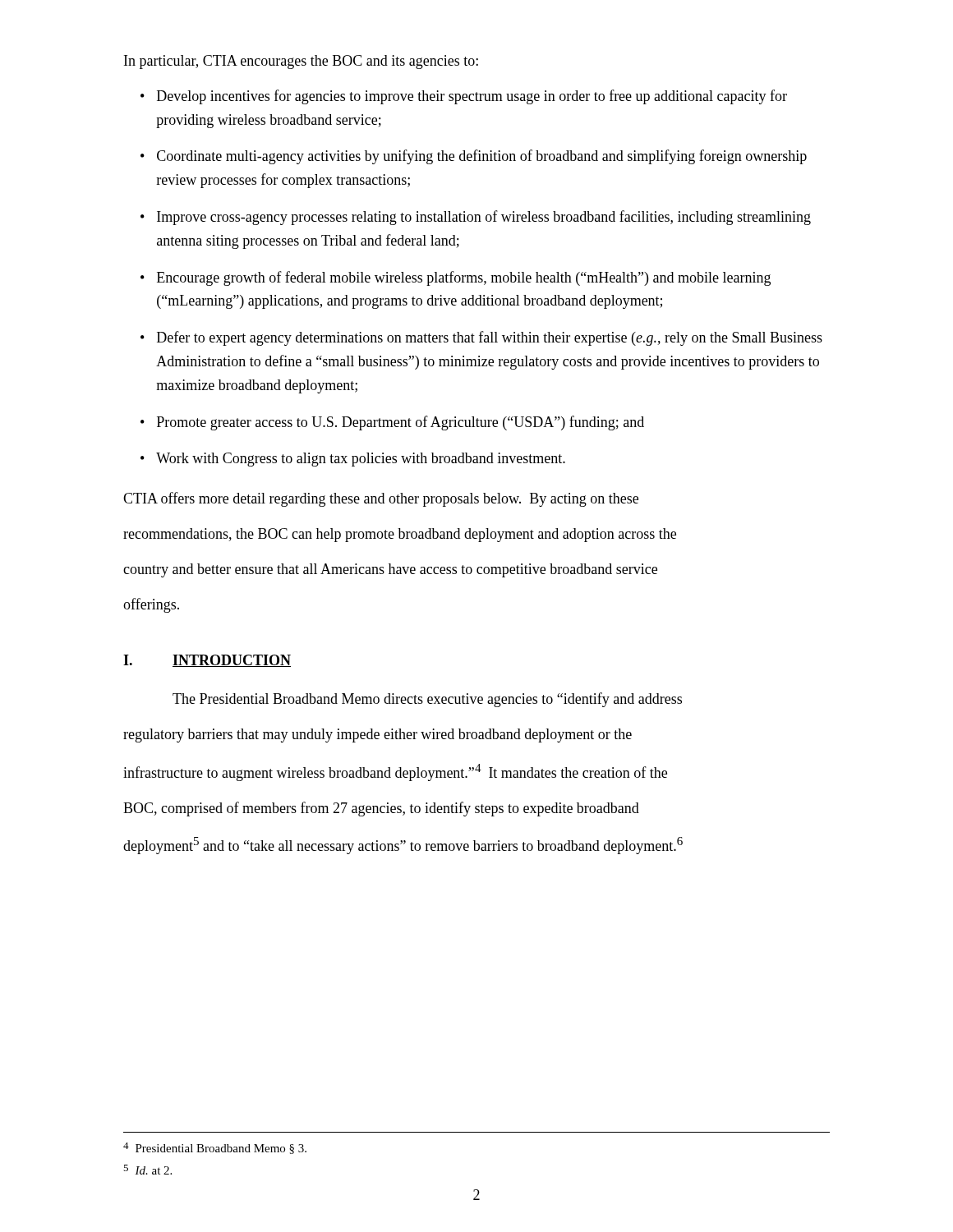Viewport: 953px width, 1232px height.
Task: Locate the block of text that opens with "infrastructure to augment wireless broadband"
Action: (x=395, y=771)
